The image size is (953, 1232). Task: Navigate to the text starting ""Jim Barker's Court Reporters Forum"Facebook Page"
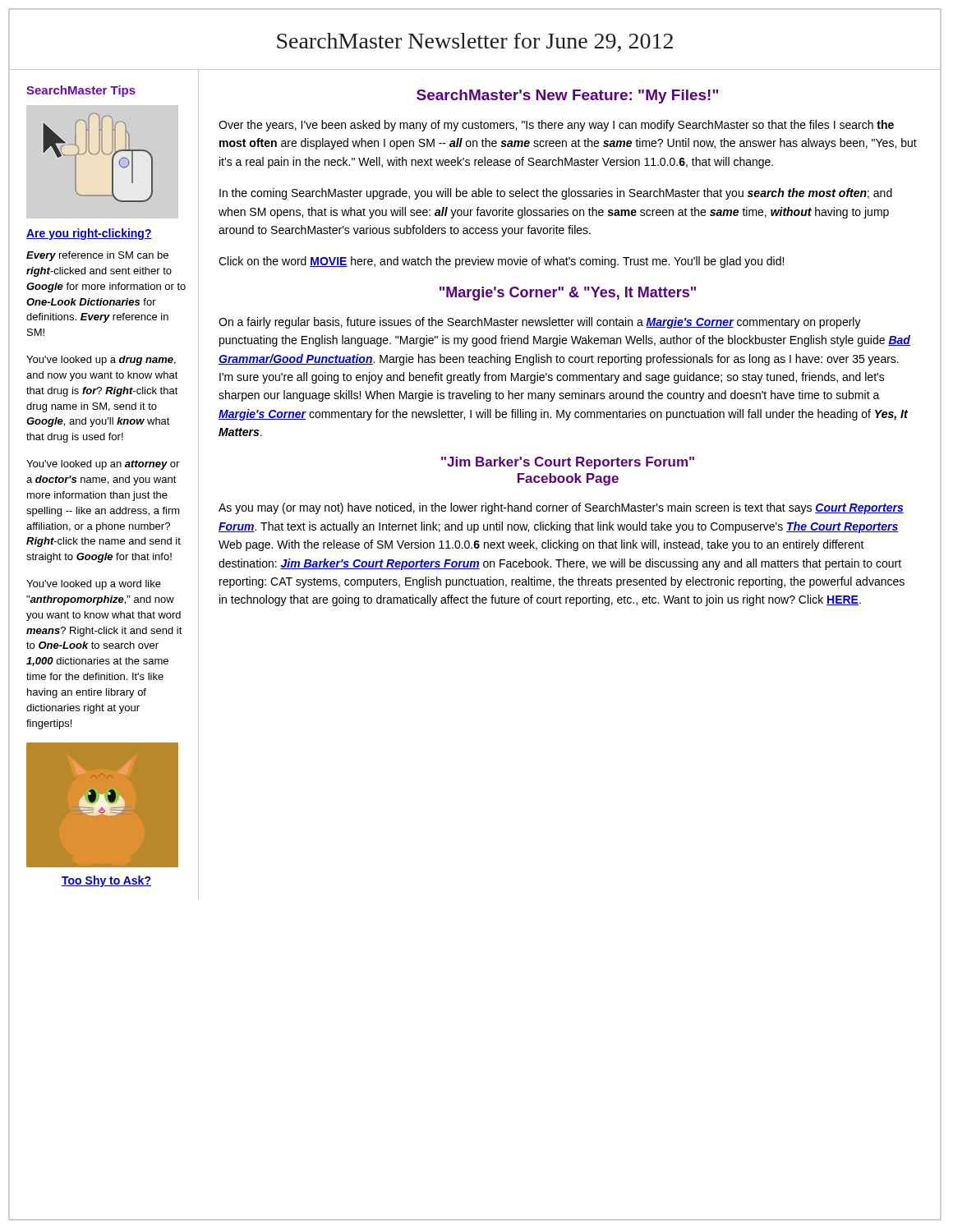click(x=568, y=471)
